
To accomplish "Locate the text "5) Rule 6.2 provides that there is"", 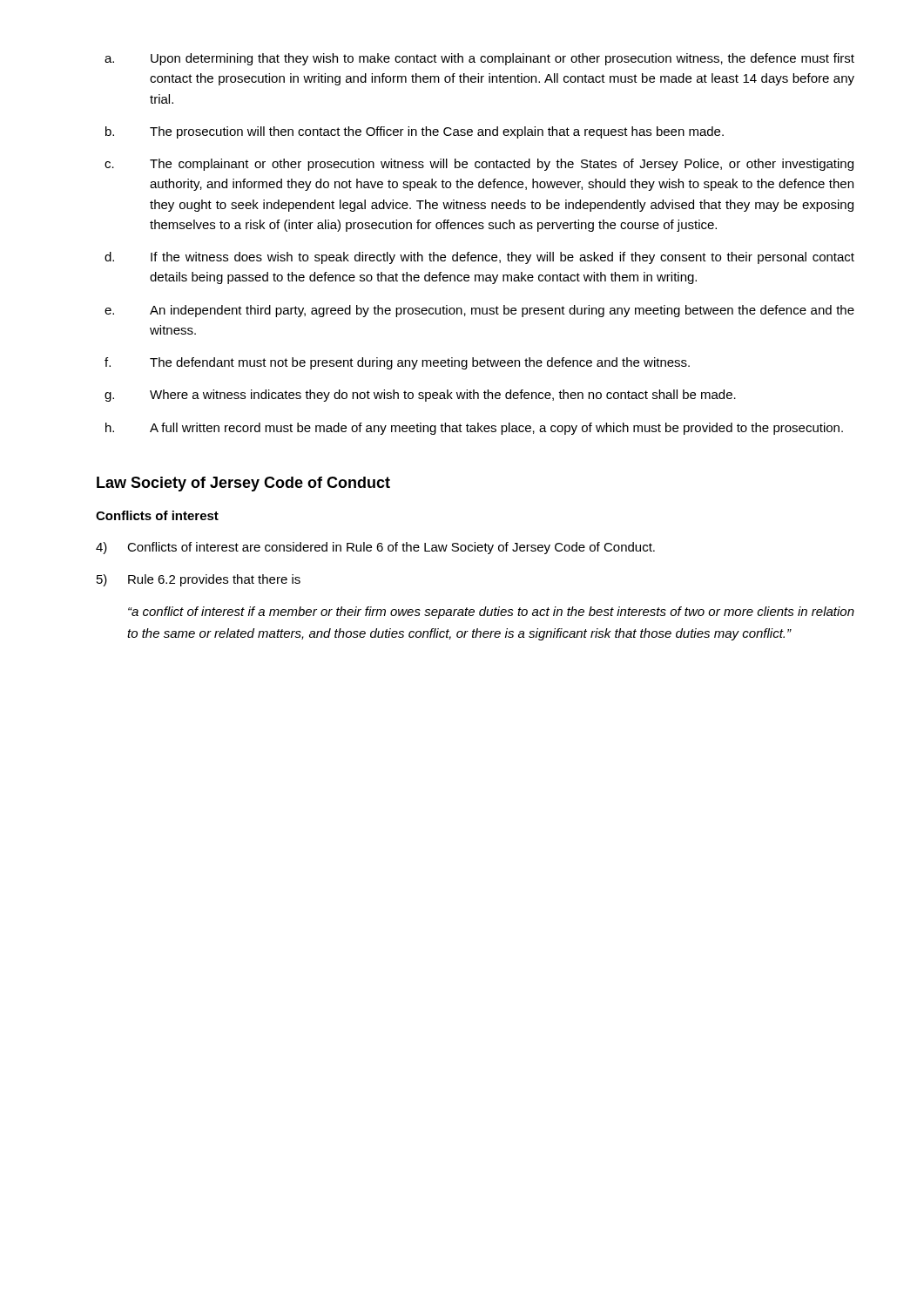I will tap(199, 580).
